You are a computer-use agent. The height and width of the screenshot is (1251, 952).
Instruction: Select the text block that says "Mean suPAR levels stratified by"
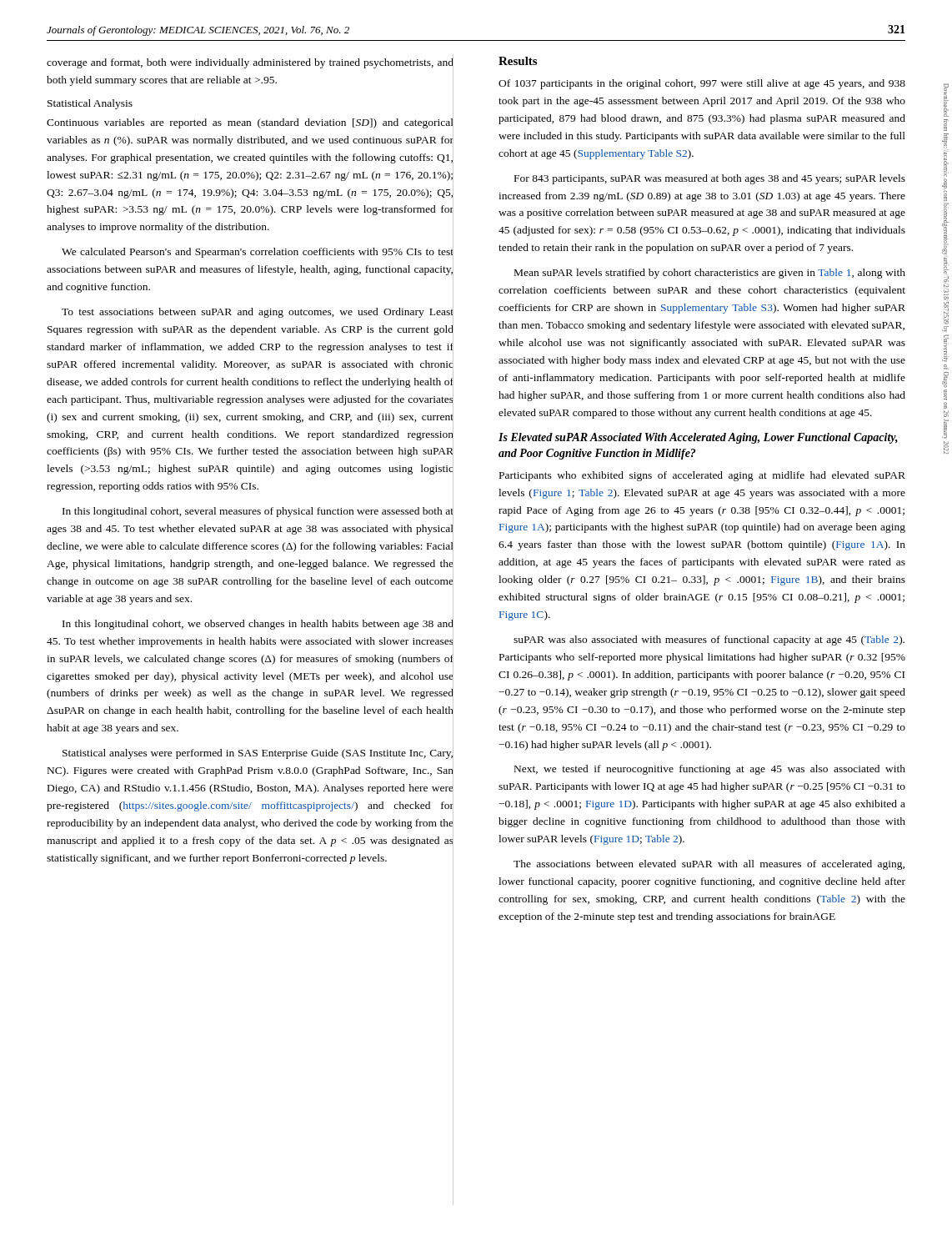click(x=702, y=343)
